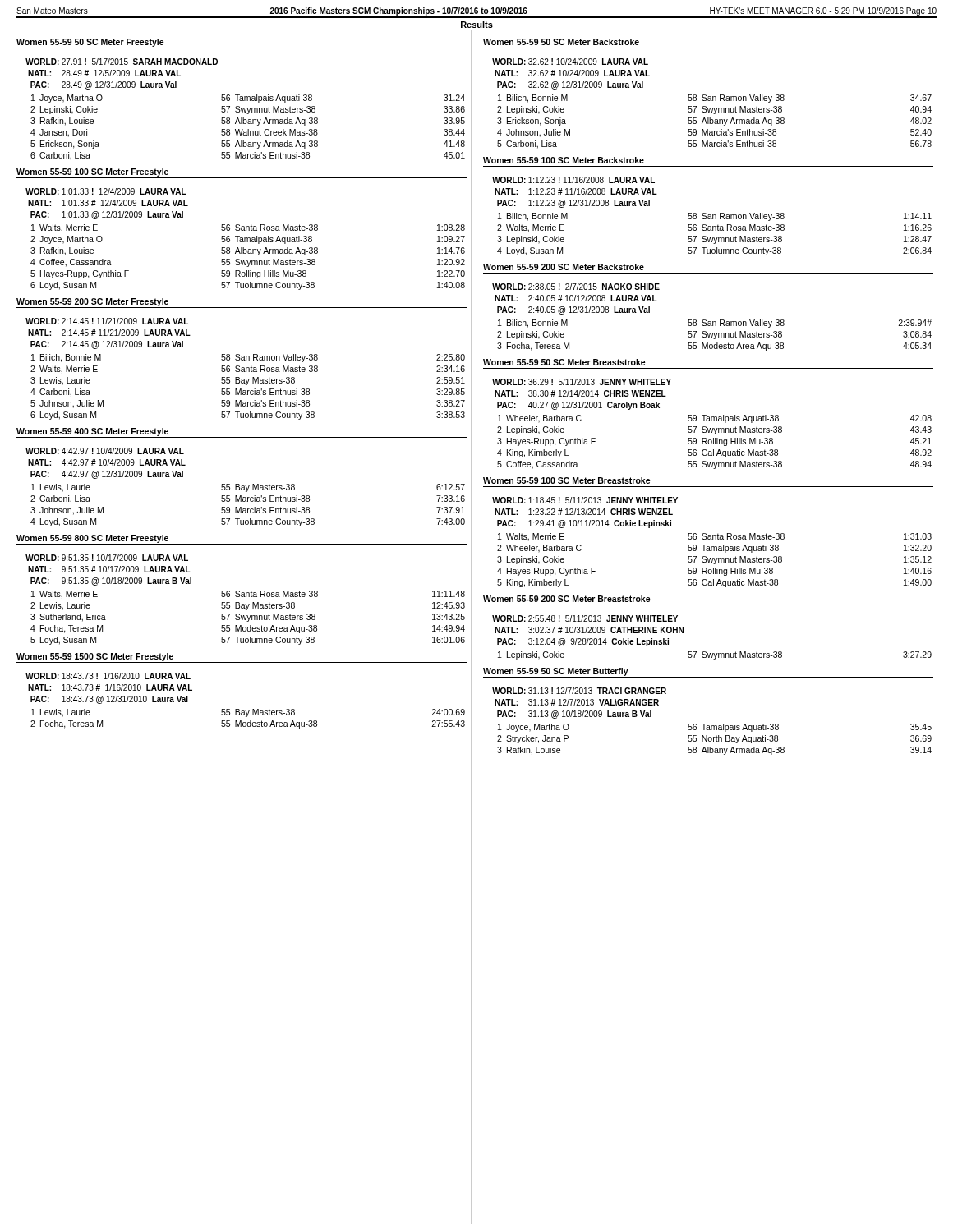
Task: Find "Women 55-59 800 SC Meter Freestyle" on this page
Action: [242, 539]
